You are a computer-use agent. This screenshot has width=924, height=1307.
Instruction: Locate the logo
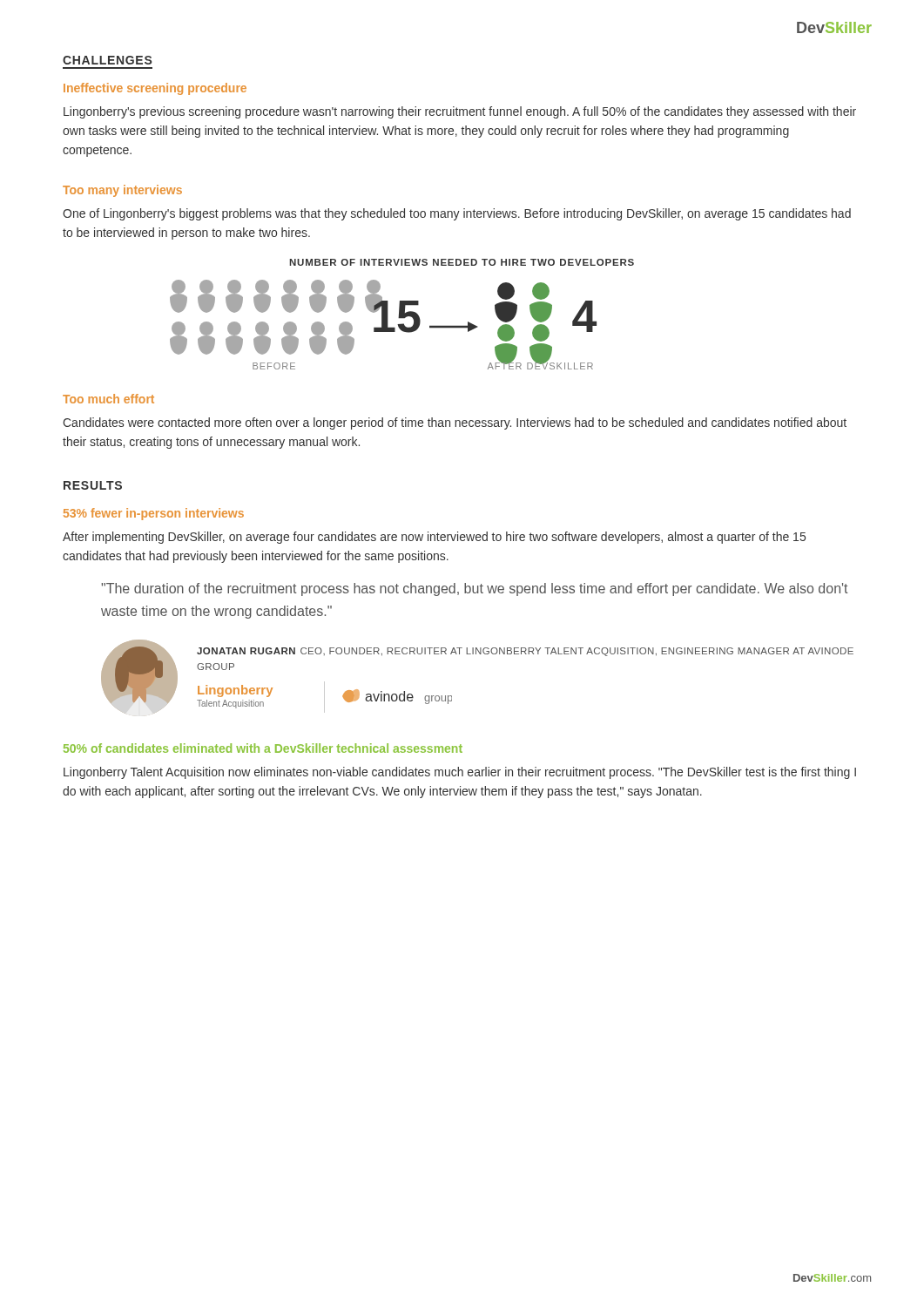tap(529, 697)
